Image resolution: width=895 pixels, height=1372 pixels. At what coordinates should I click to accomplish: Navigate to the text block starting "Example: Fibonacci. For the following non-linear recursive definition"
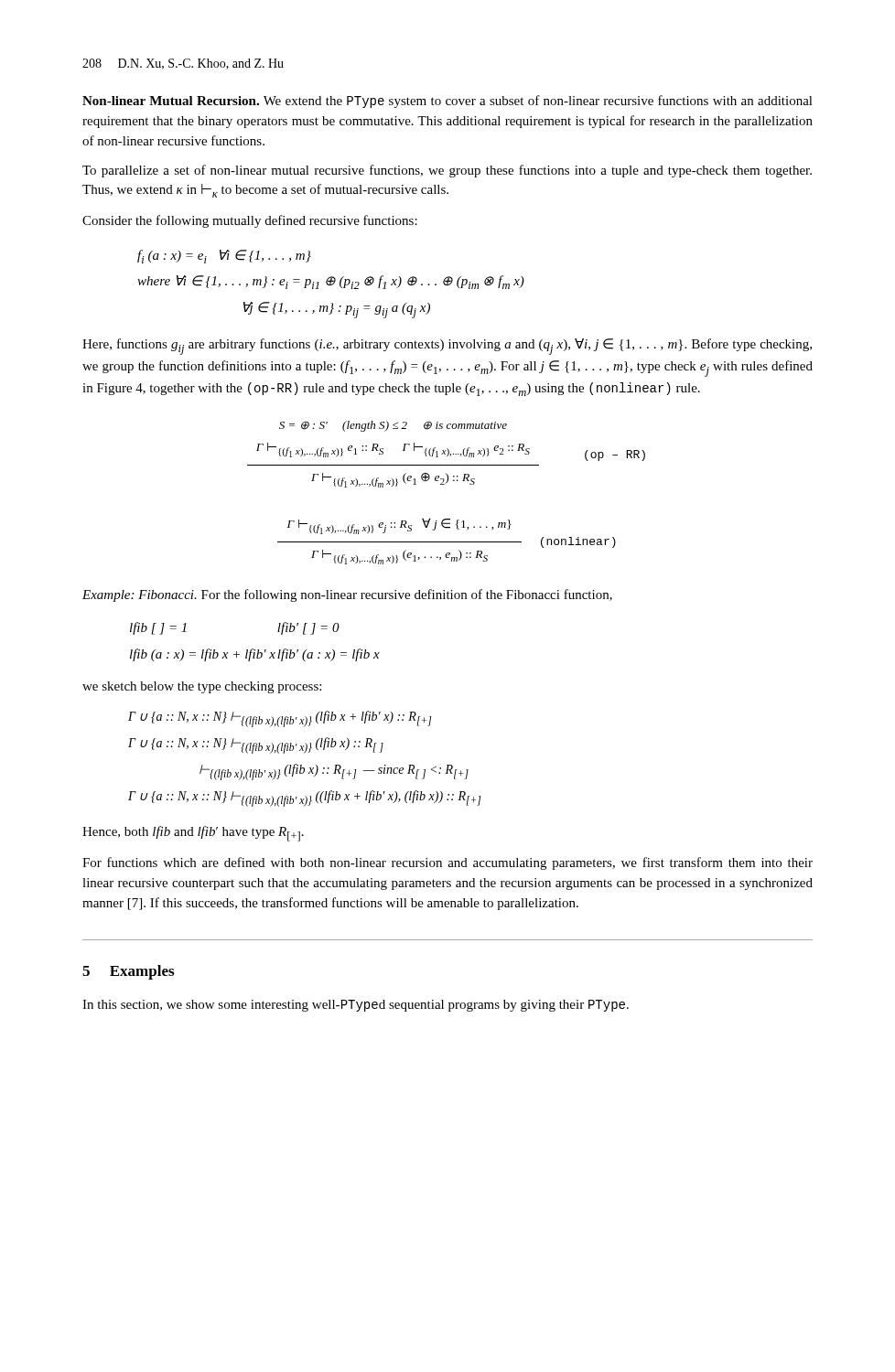click(x=347, y=594)
